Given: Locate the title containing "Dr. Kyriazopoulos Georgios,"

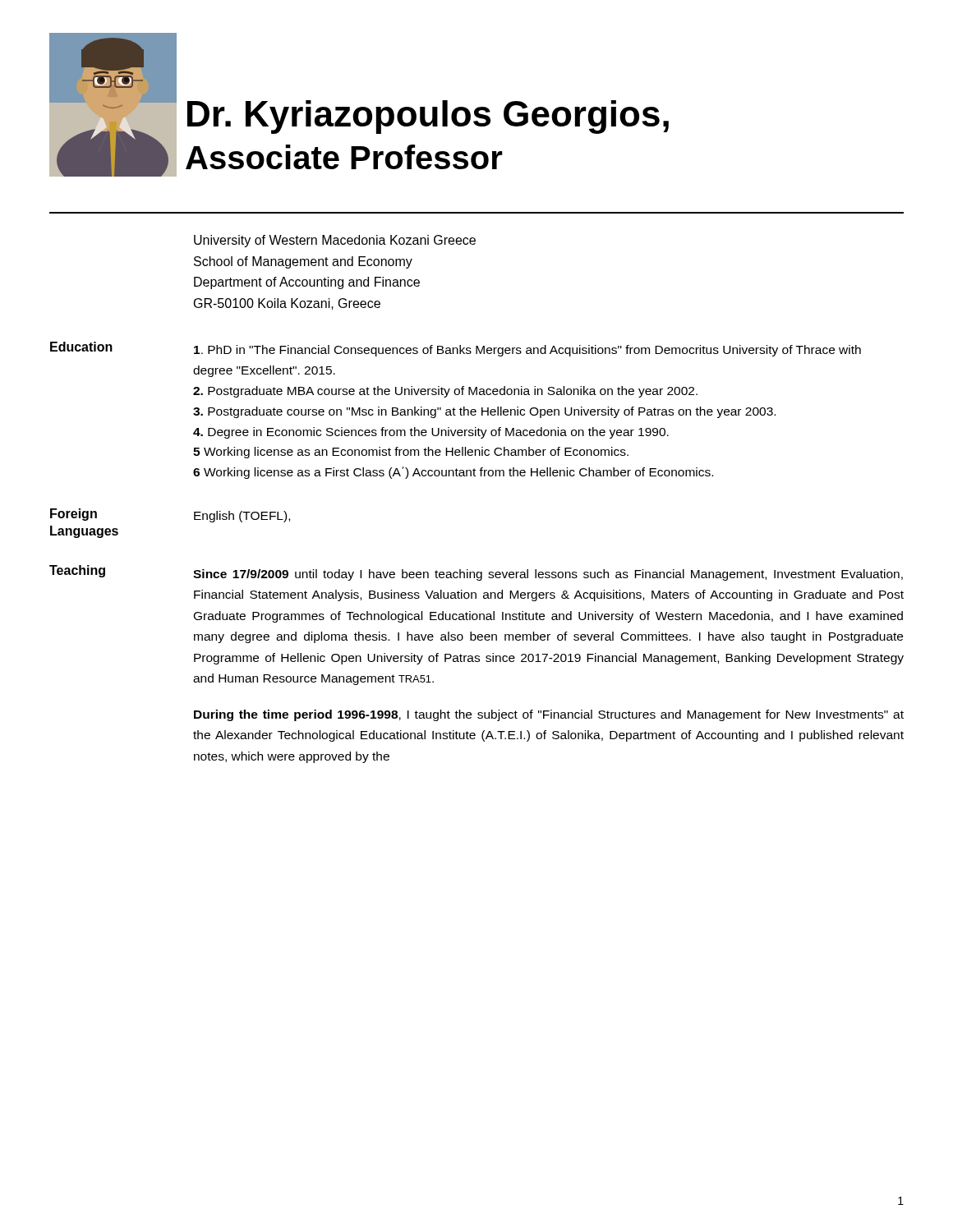Looking at the screenshot, I should (x=428, y=114).
